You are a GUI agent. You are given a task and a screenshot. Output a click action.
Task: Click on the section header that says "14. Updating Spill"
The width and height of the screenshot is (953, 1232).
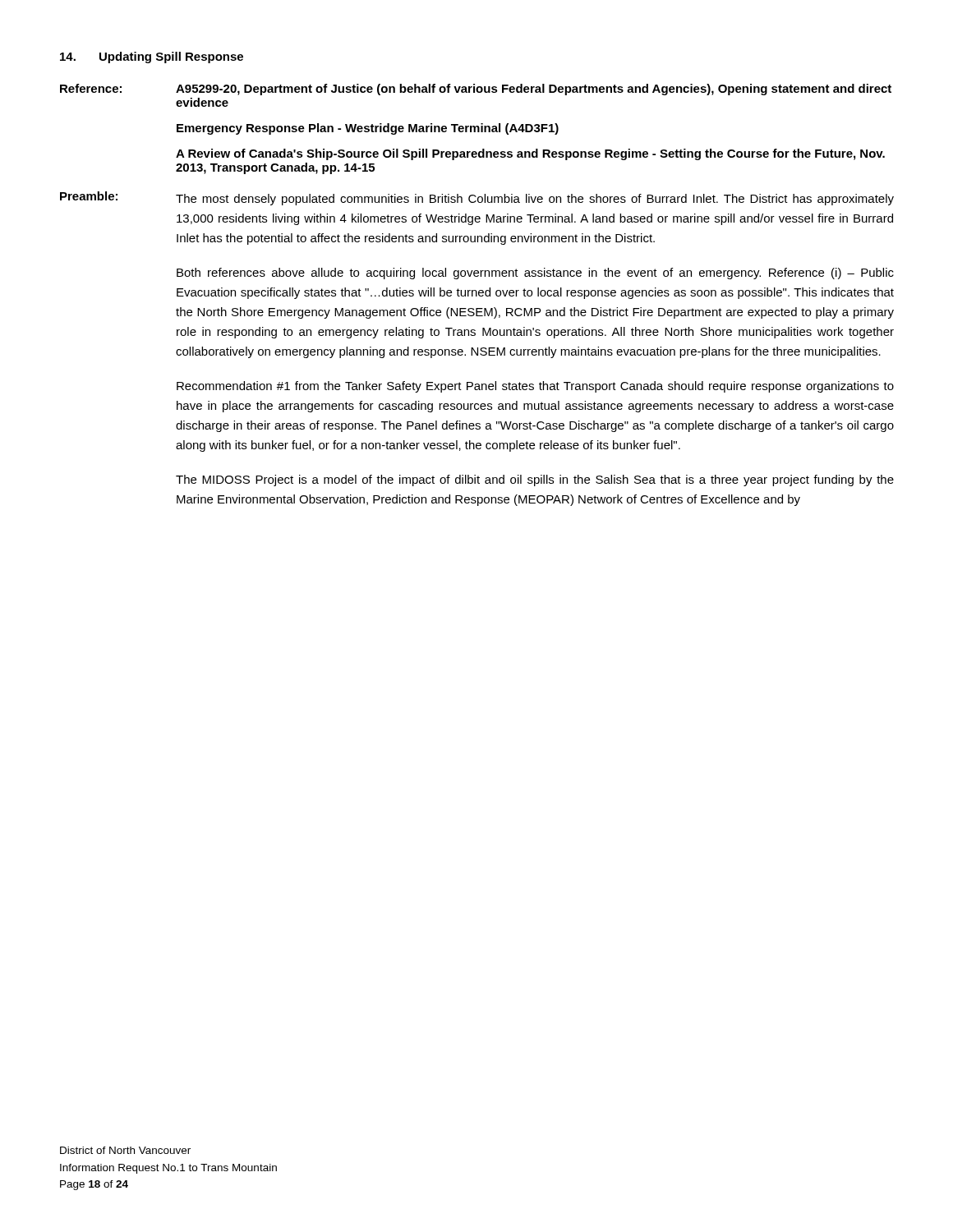pos(151,56)
